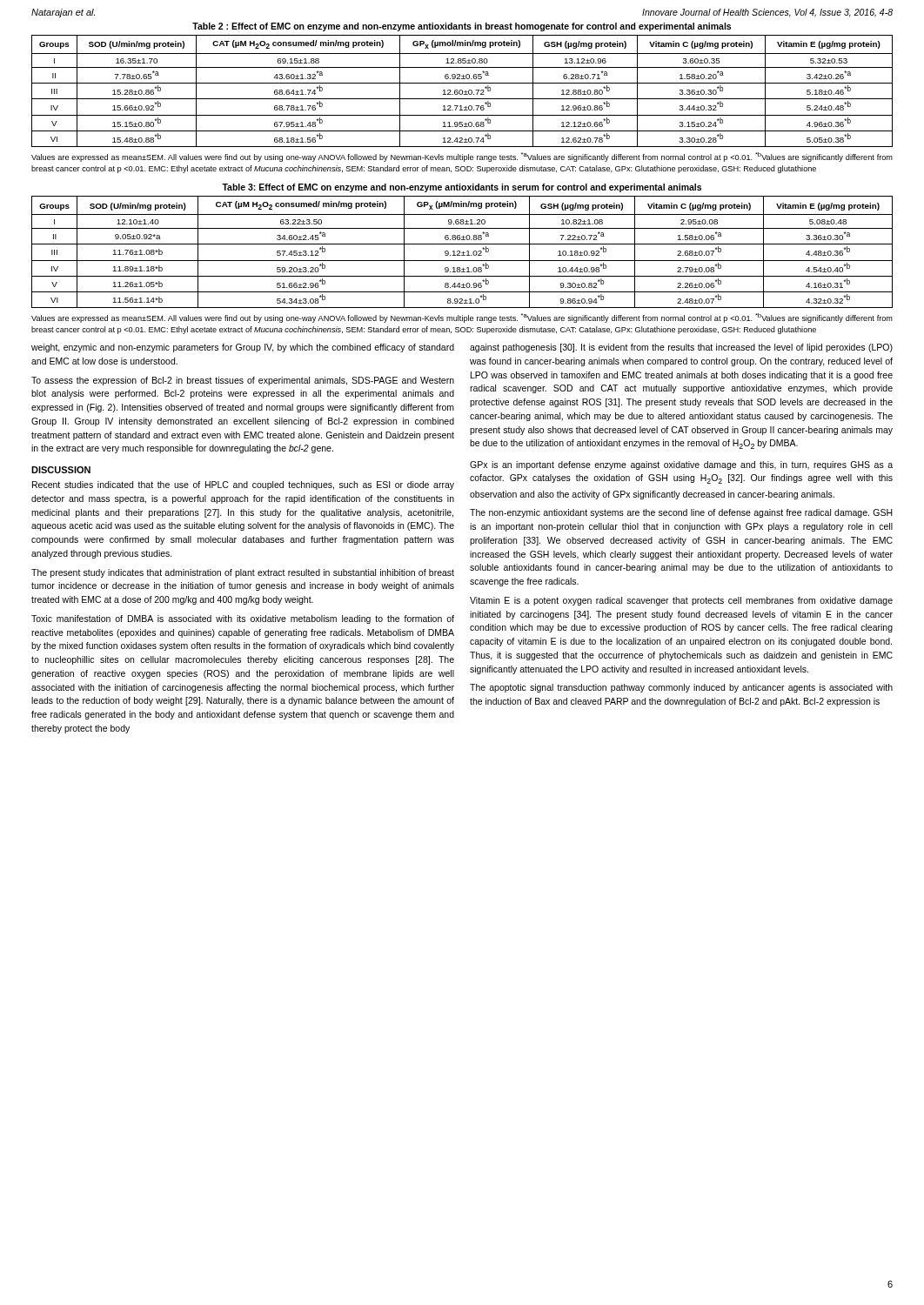Click the passage that begins "To assess the expression"
The image size is (924, 1305).
(243, 414)
